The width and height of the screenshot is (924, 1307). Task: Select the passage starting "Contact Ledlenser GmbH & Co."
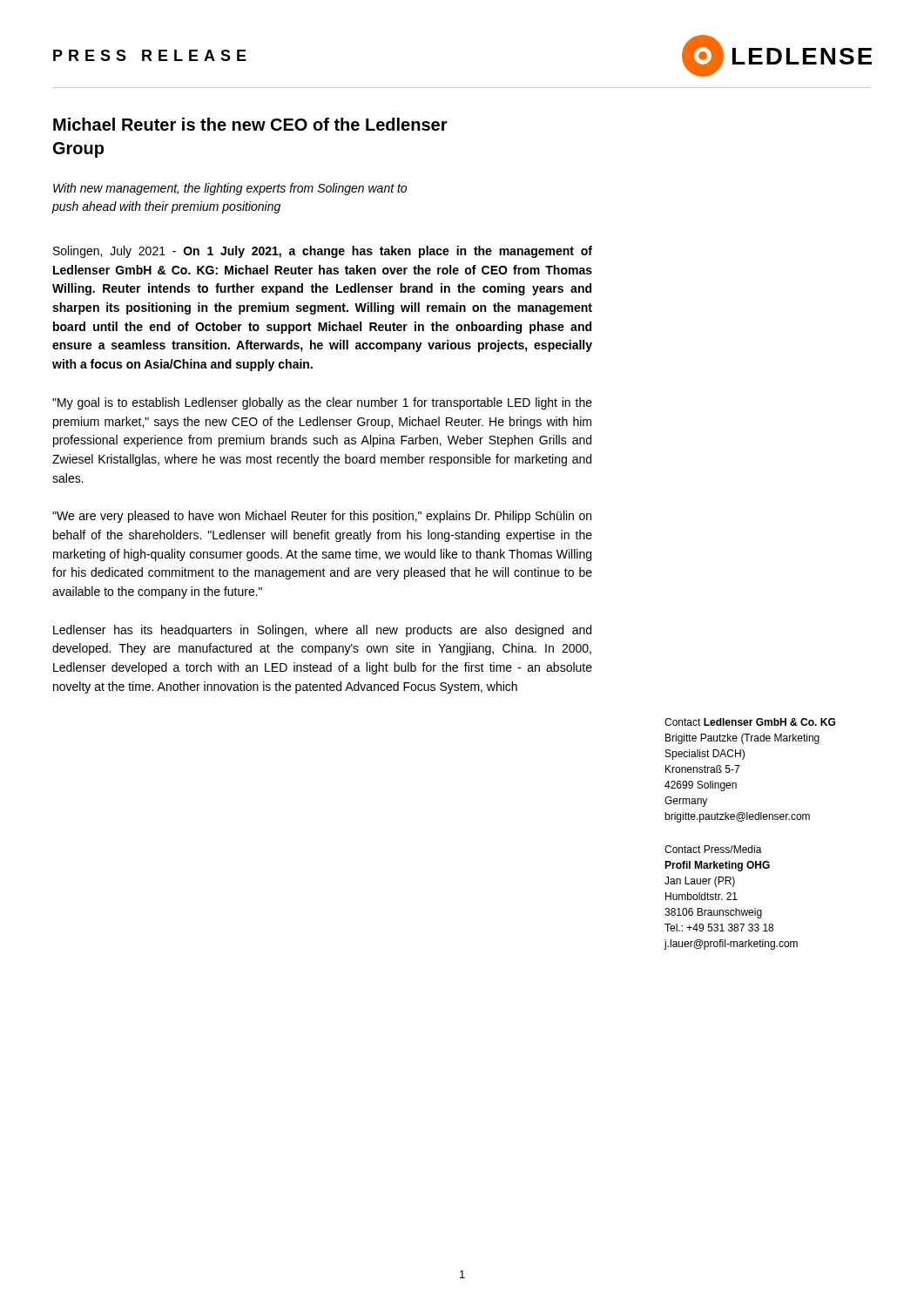click(750, 722)
